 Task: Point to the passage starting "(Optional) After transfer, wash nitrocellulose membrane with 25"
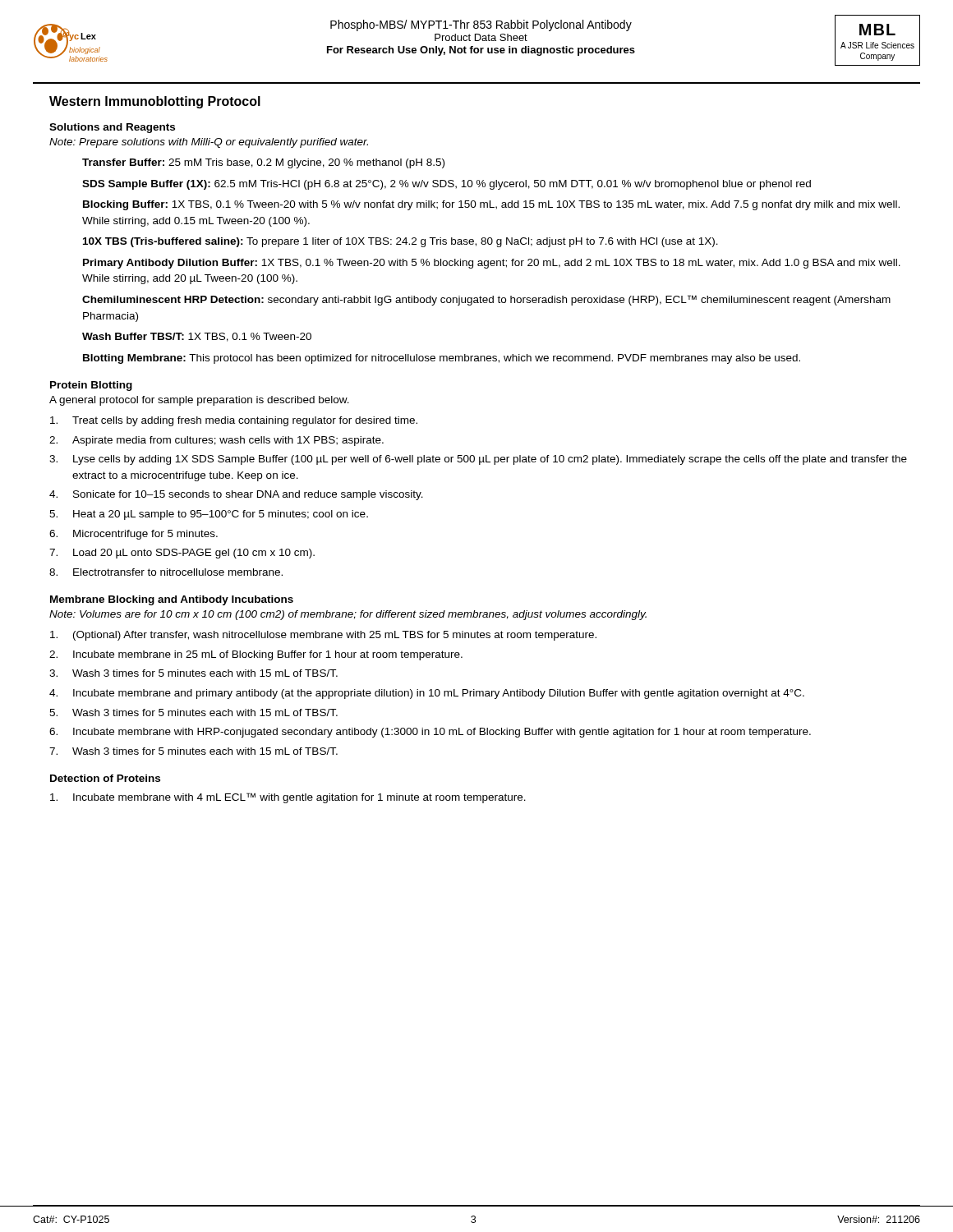485,635
